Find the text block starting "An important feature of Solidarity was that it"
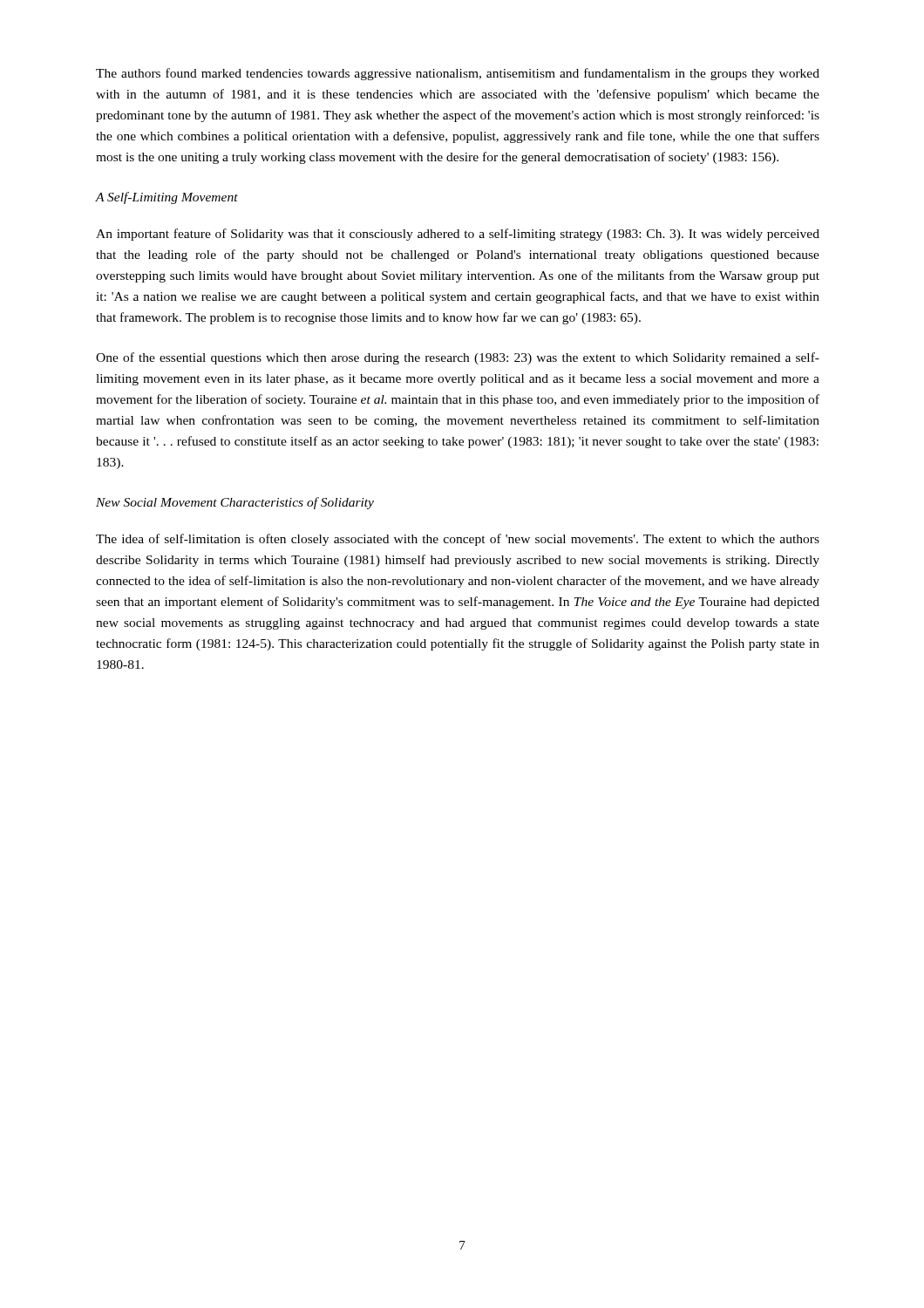Image resolution: width=924 pixels, height=1308 pixels. tap(458, 275)
